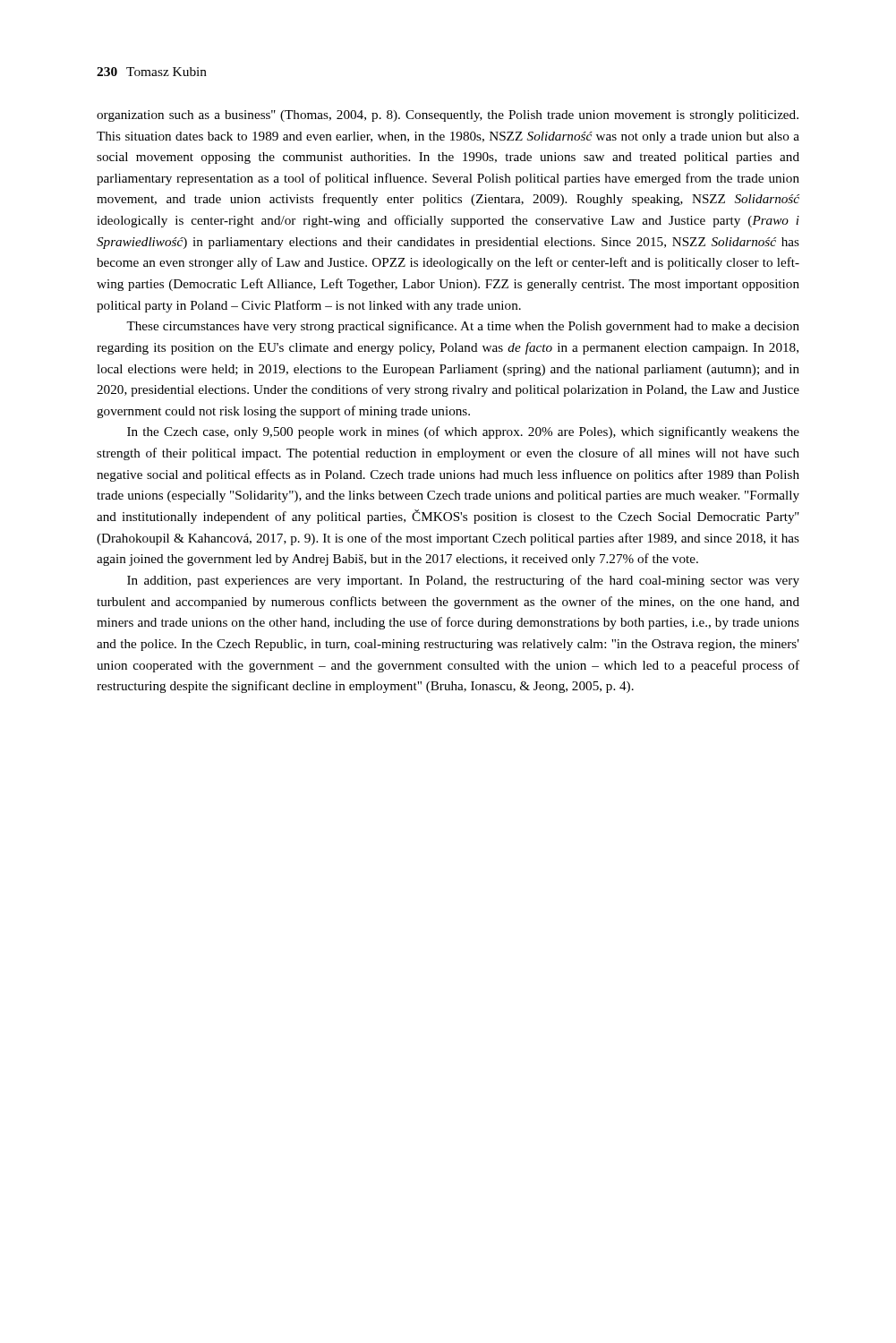Screen dimensions: 1343x896
Task: Locate the text block starting "In the Czech case, only 9,500 people work"
Action: coord(448,495)
